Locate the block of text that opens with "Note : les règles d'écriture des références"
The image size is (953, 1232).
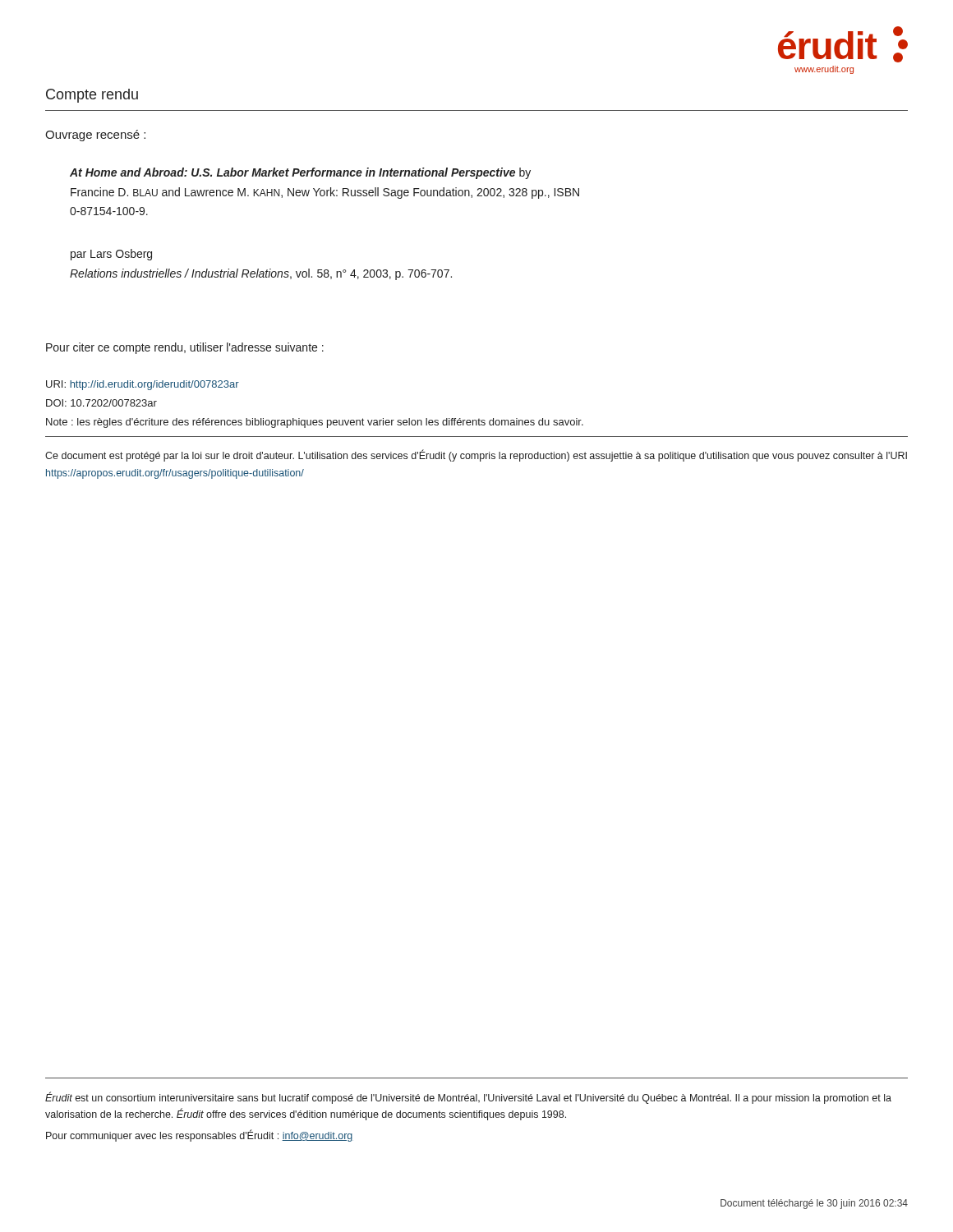coord(314,422)
